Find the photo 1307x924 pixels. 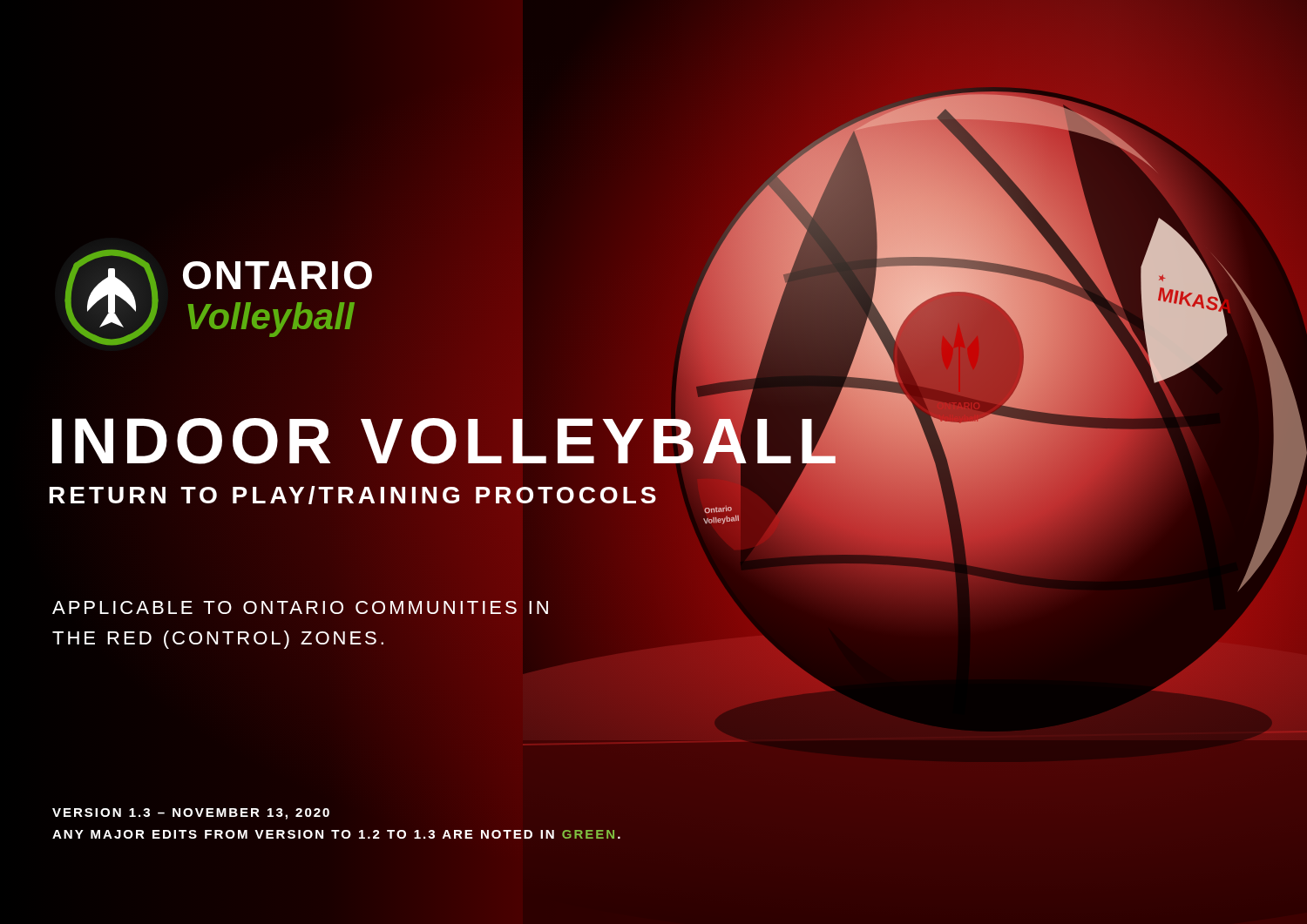coord(915,462)
